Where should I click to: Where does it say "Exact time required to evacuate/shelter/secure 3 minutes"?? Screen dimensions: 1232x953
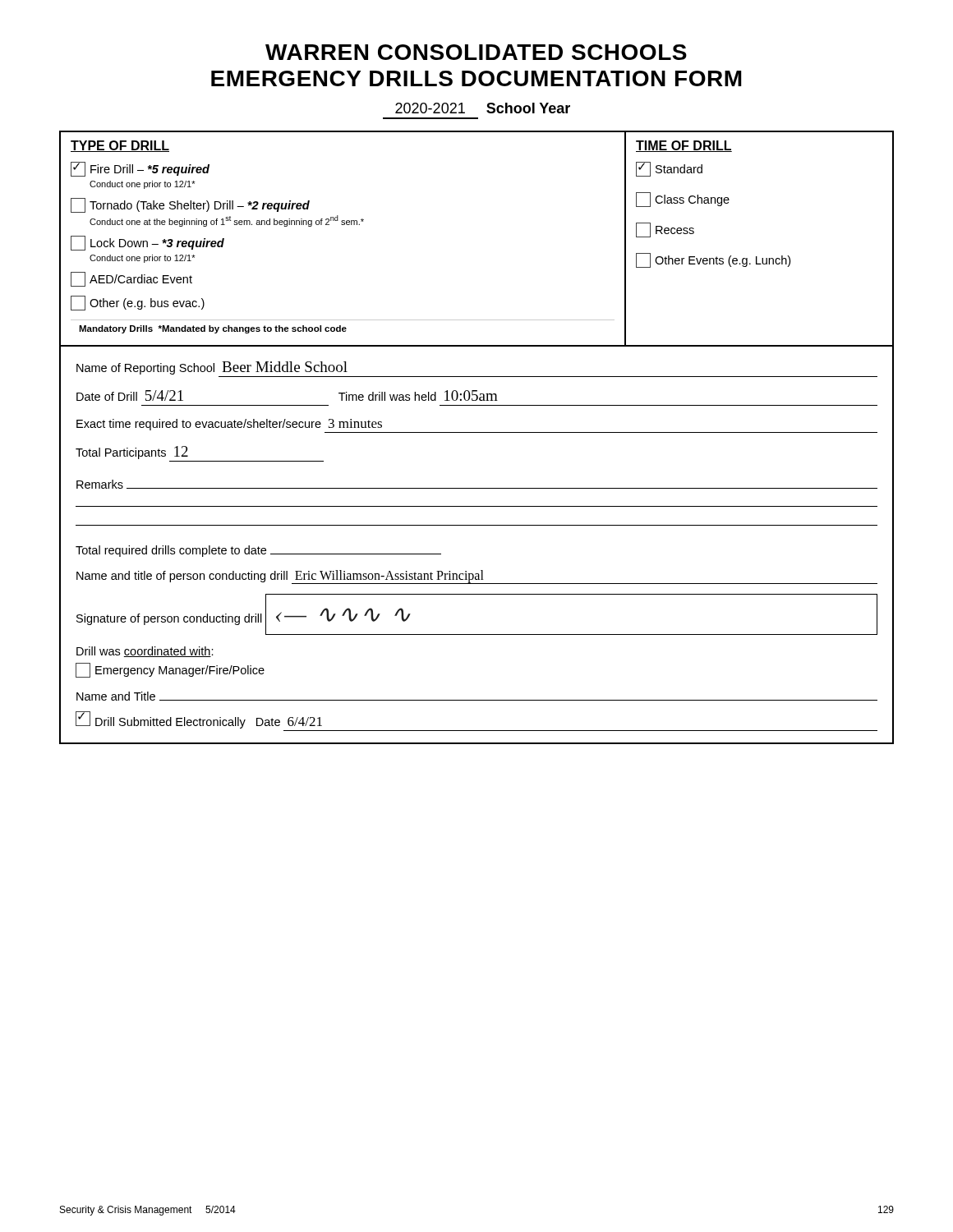coord(476,424)
